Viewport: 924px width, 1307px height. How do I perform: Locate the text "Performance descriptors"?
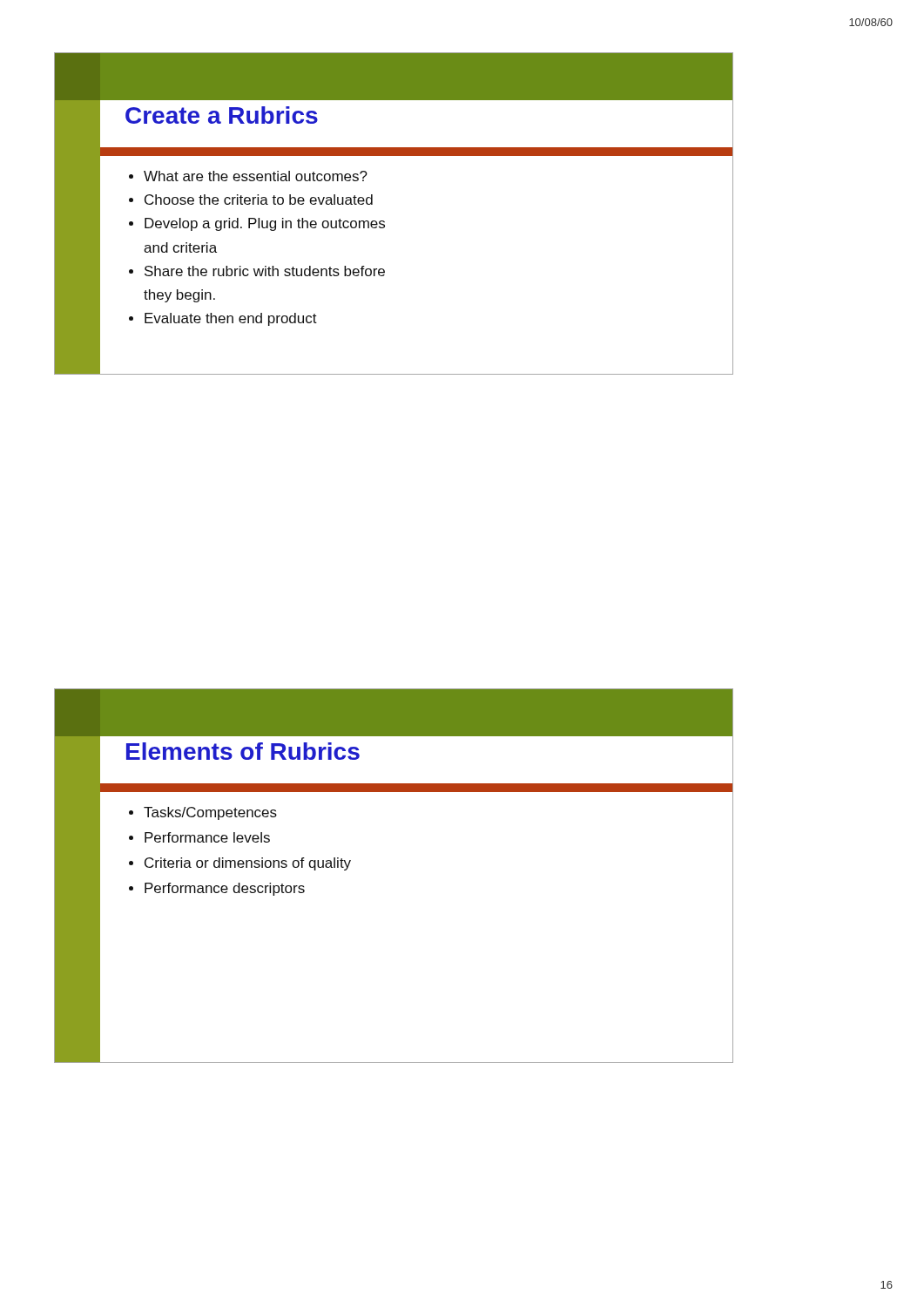[224, 888]
